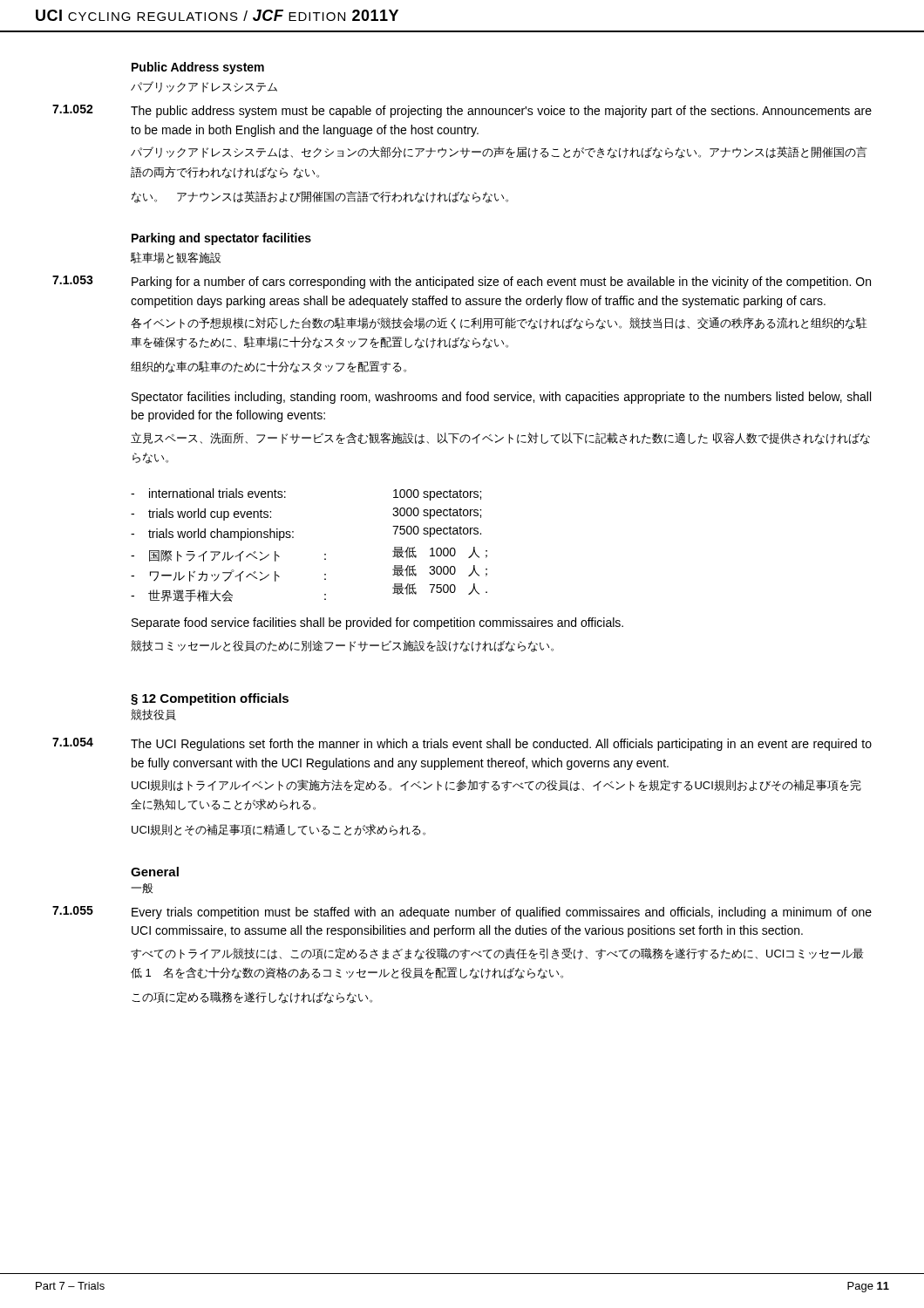
Task: Find "- 世界選手権大会 ：" on this page
Action: point(231,596)
